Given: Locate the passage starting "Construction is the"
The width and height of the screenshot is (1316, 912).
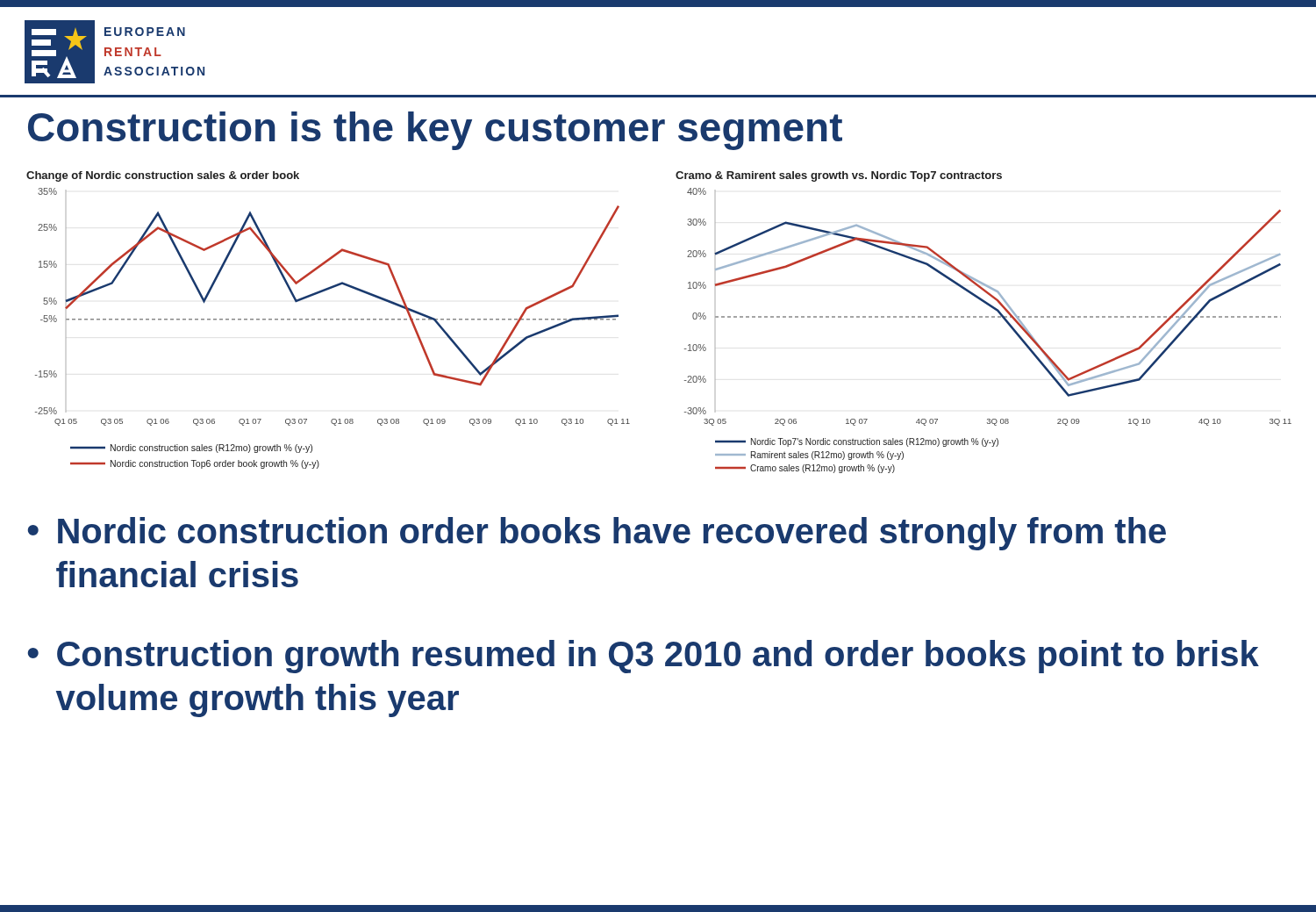Looking at the screenshot, I should coord(434,127).
